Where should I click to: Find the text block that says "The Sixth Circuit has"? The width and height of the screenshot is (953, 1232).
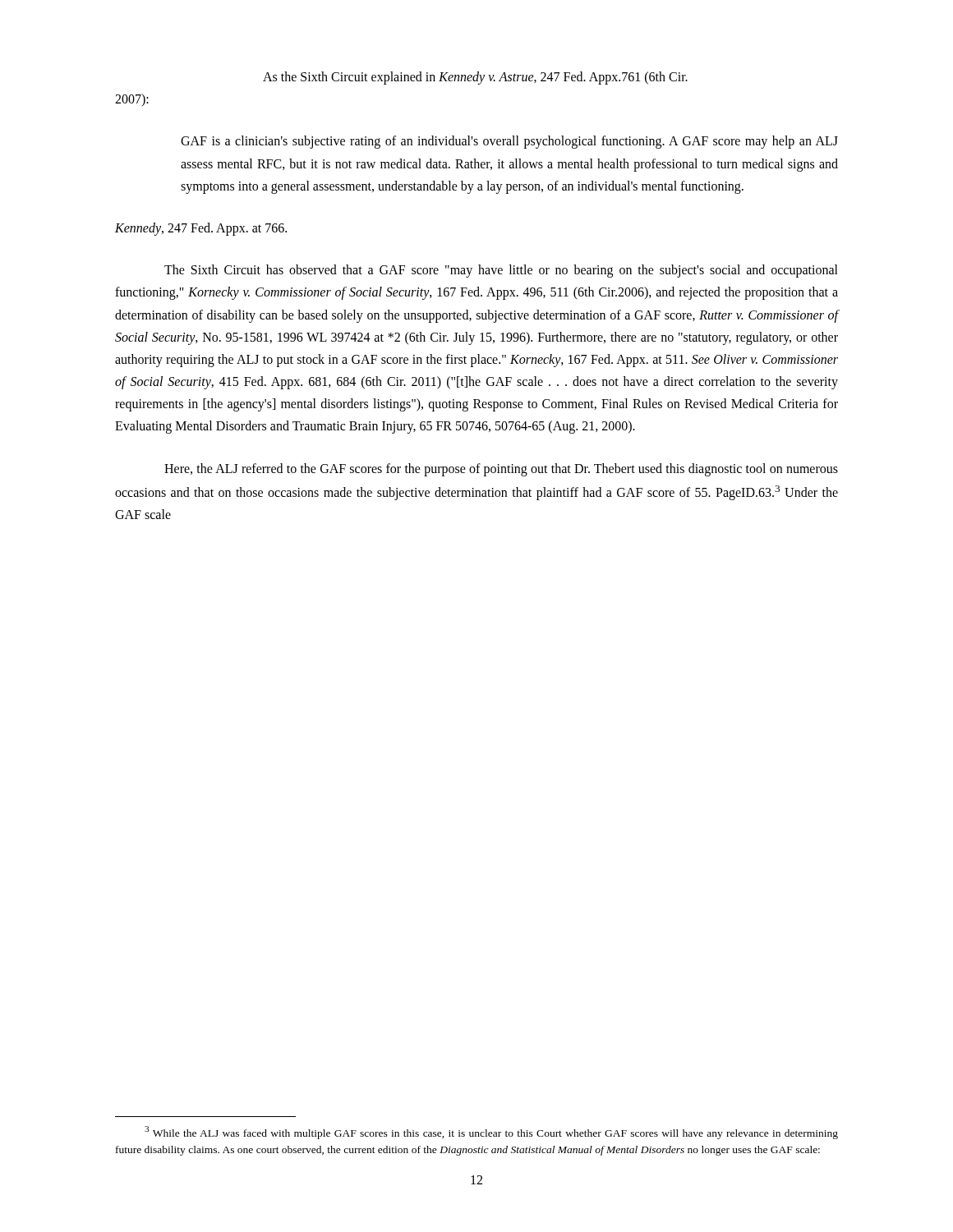[x=476, y=348]
